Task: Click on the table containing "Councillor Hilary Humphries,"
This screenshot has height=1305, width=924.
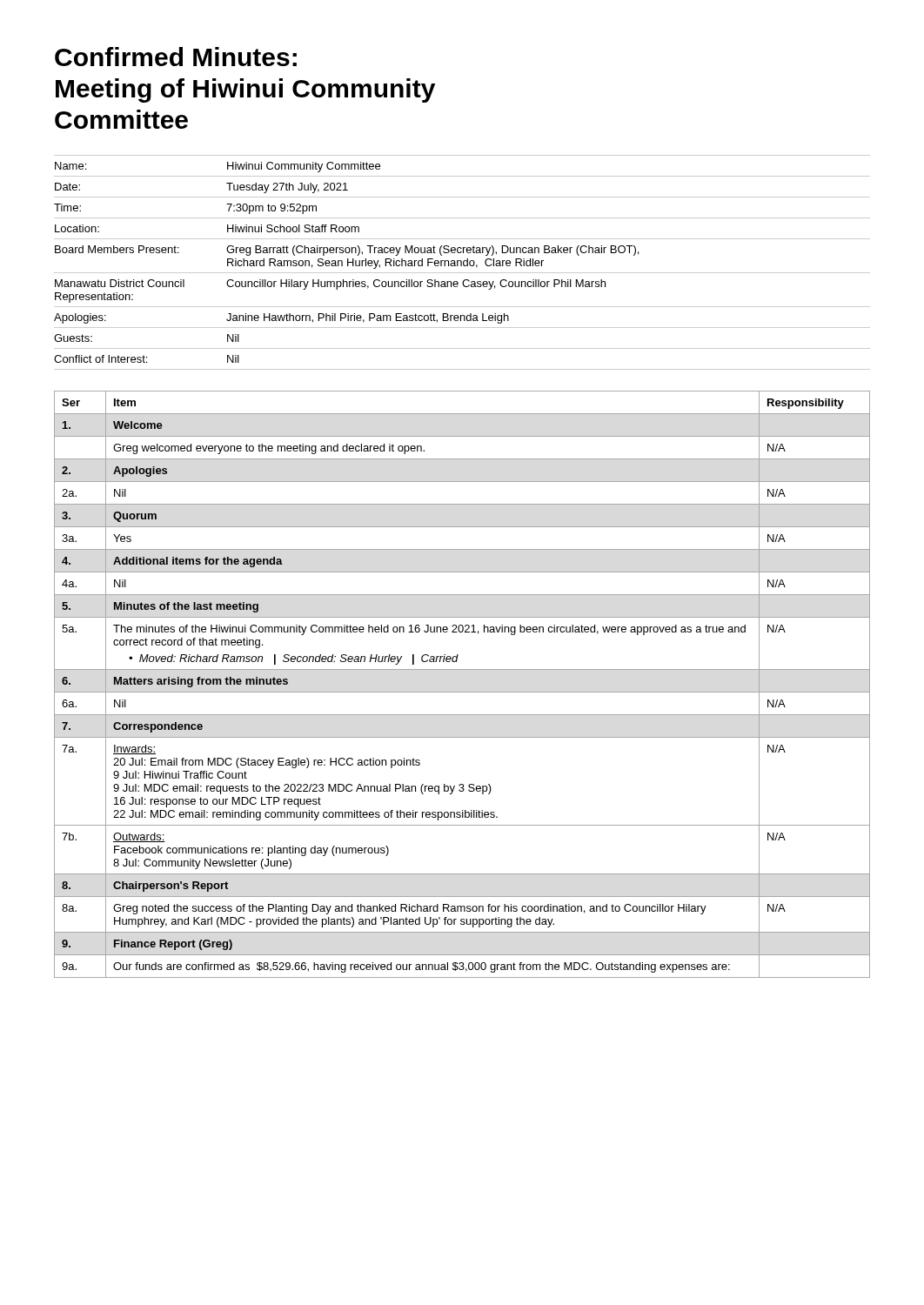Action: 462,262
